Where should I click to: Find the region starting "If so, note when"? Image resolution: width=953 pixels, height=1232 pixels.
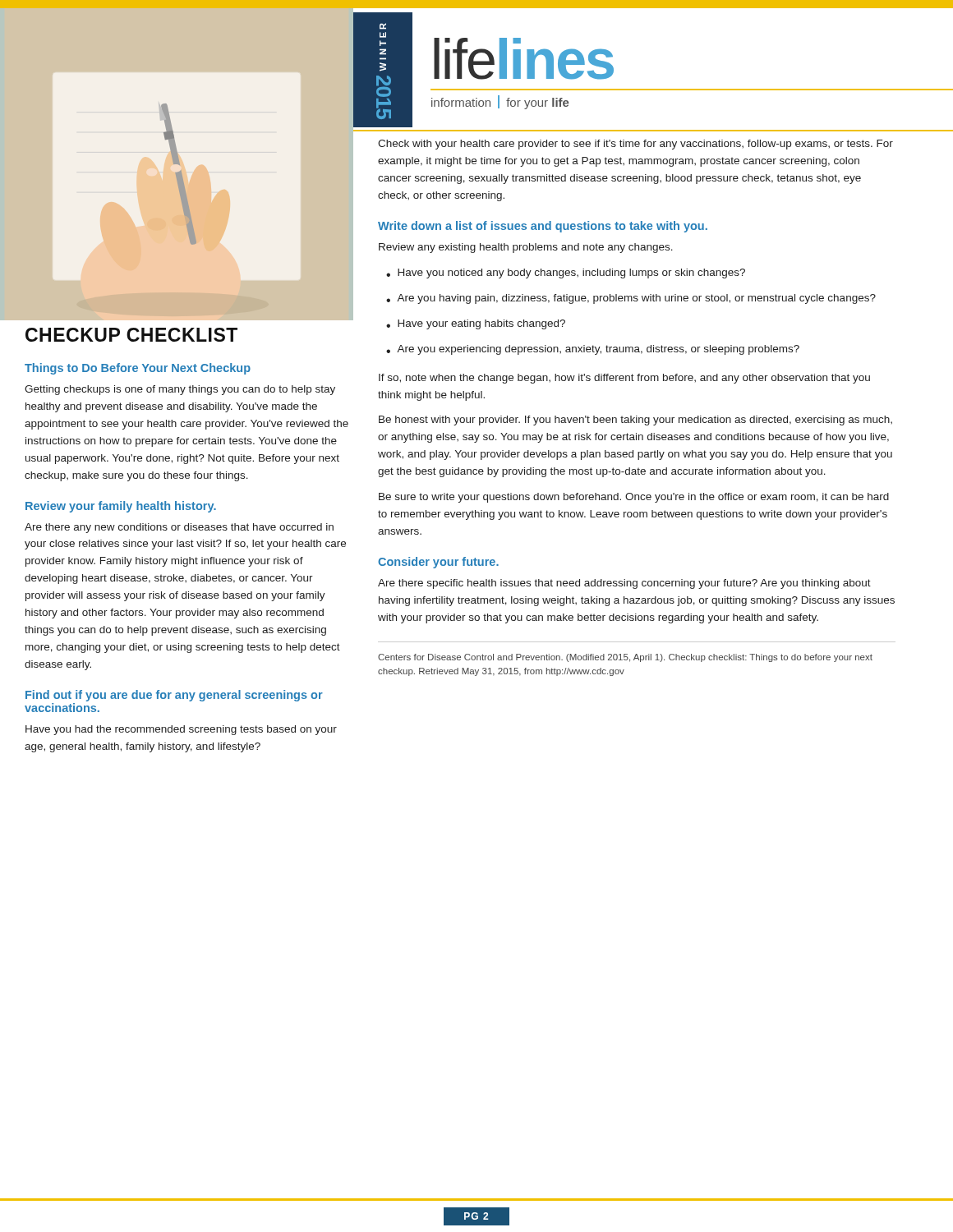click(624, 386)
